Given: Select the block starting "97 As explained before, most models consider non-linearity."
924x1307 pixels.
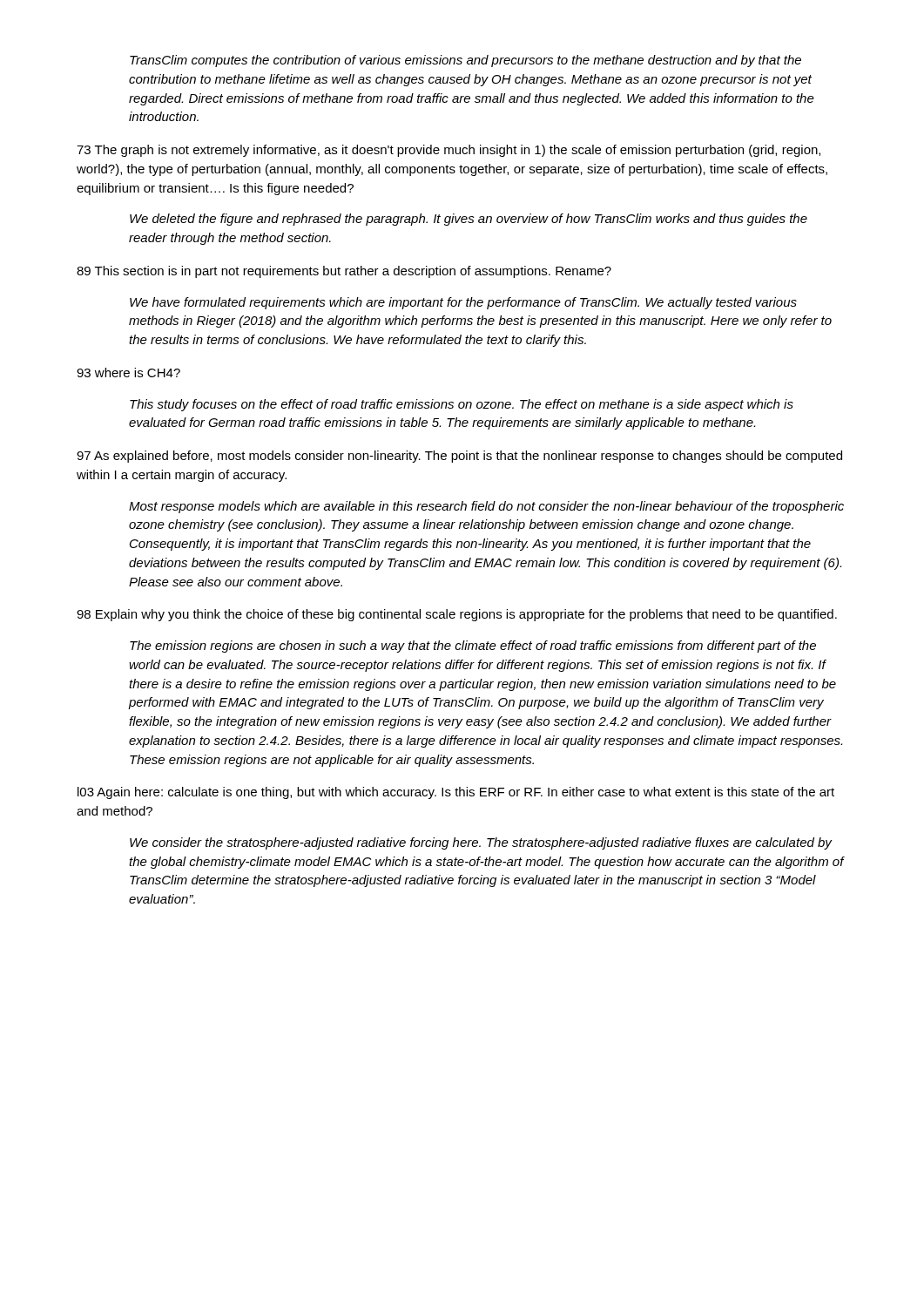Looking at the screenshot, I should pyautogui.click(x=462, y=519).
